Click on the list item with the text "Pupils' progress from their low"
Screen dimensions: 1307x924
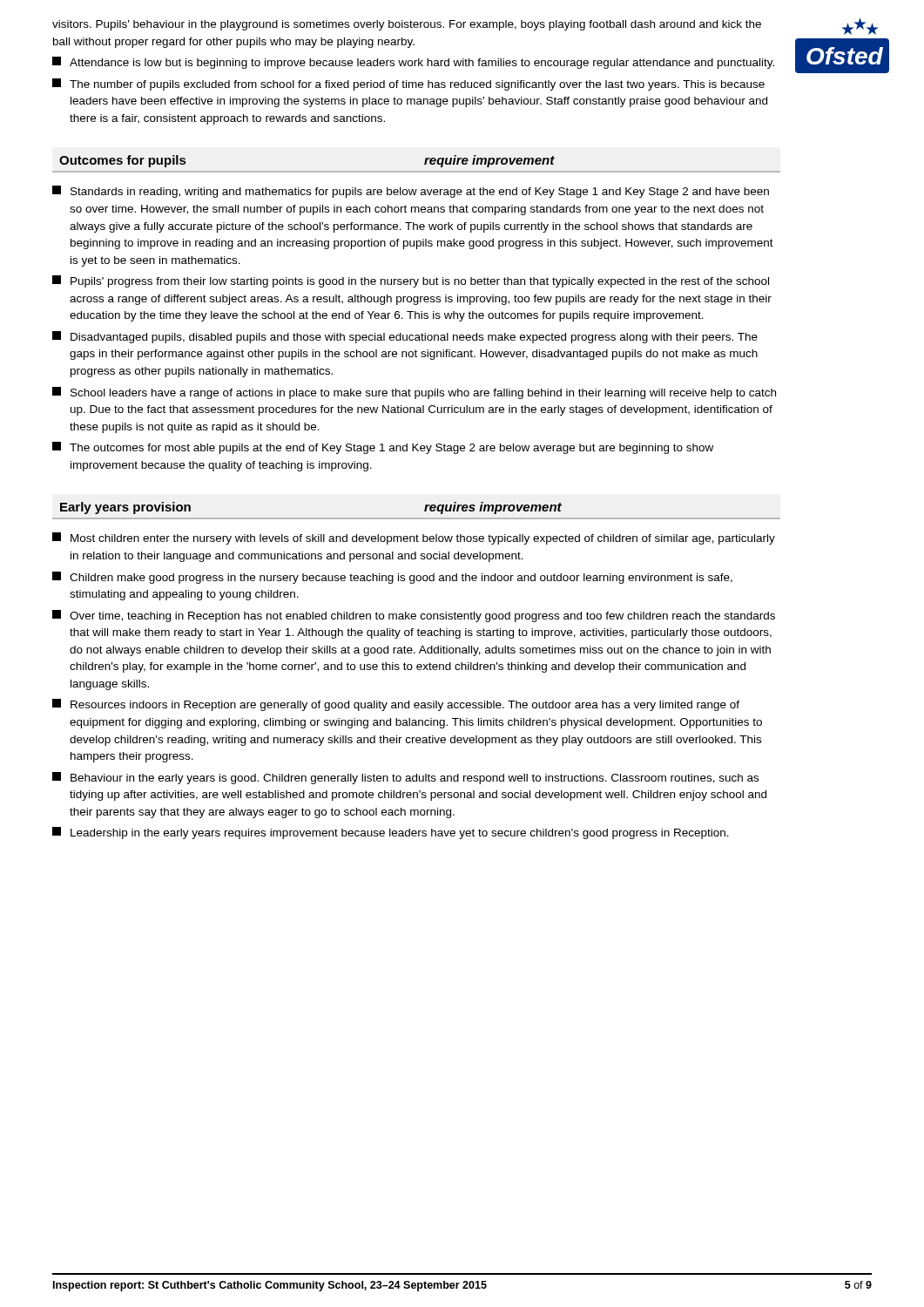pyautogui.click(x=416, y=298)
